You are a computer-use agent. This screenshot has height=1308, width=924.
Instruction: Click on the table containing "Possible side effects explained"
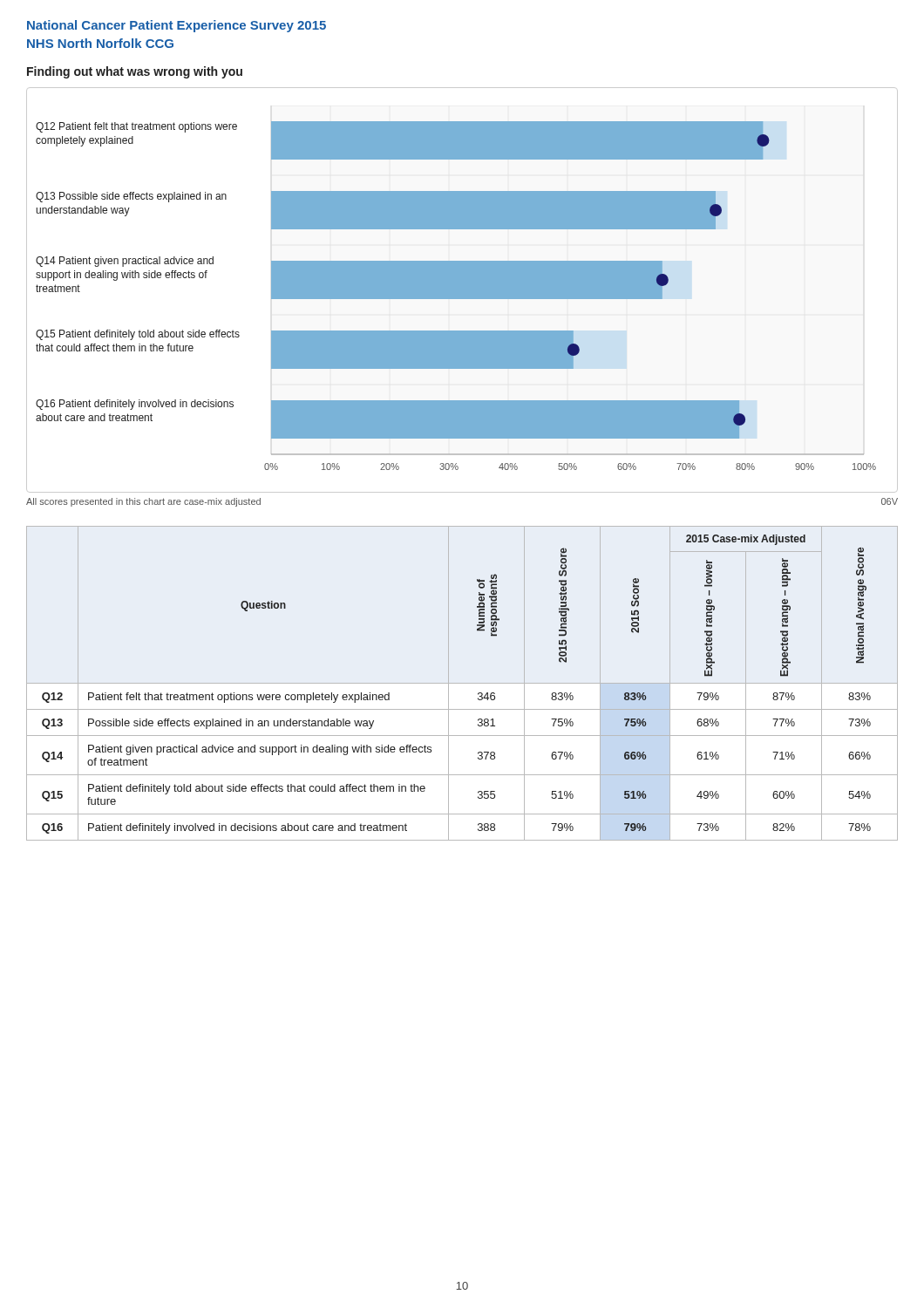click(x=462, y=683)
